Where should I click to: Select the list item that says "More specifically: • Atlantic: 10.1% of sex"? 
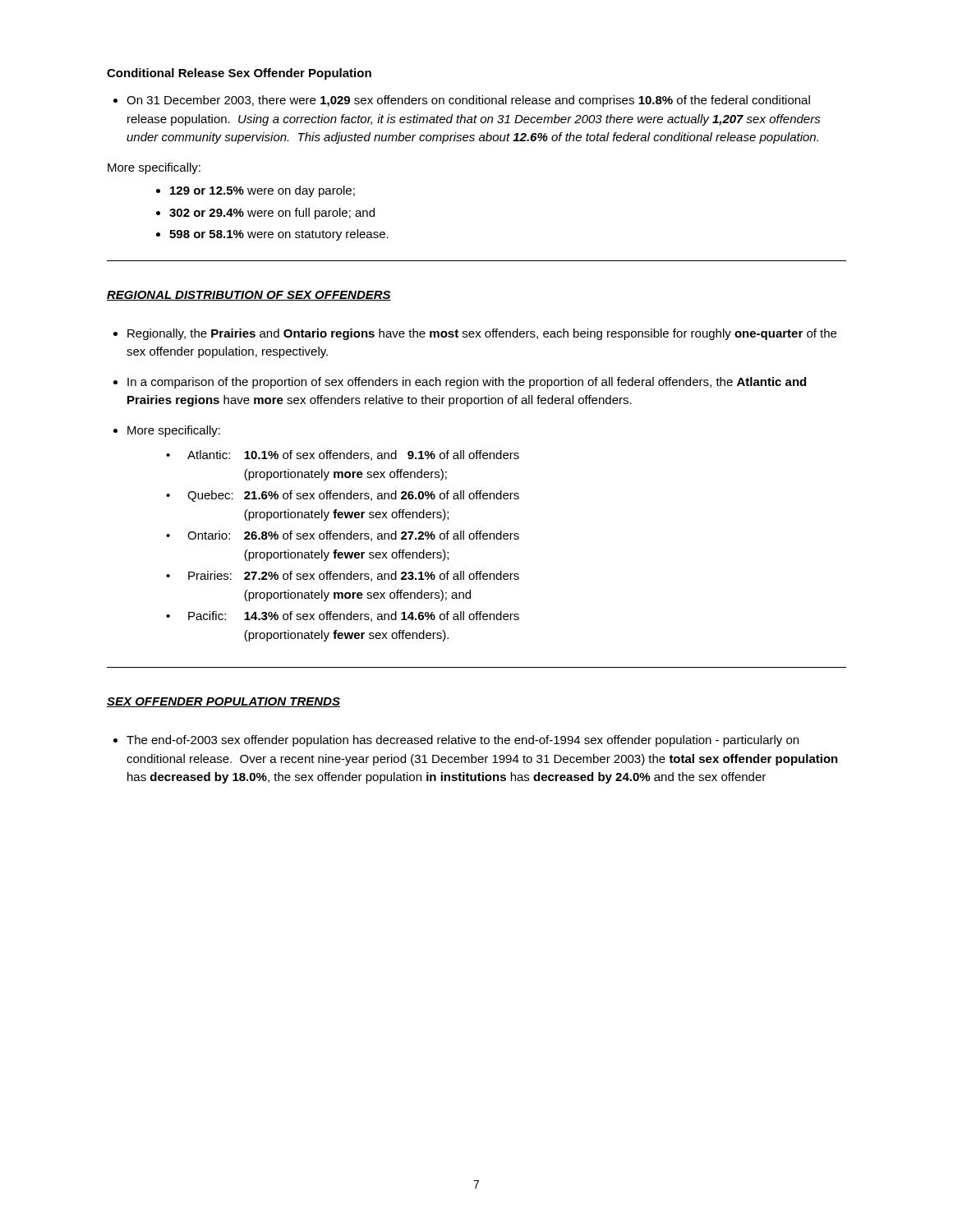325,534
